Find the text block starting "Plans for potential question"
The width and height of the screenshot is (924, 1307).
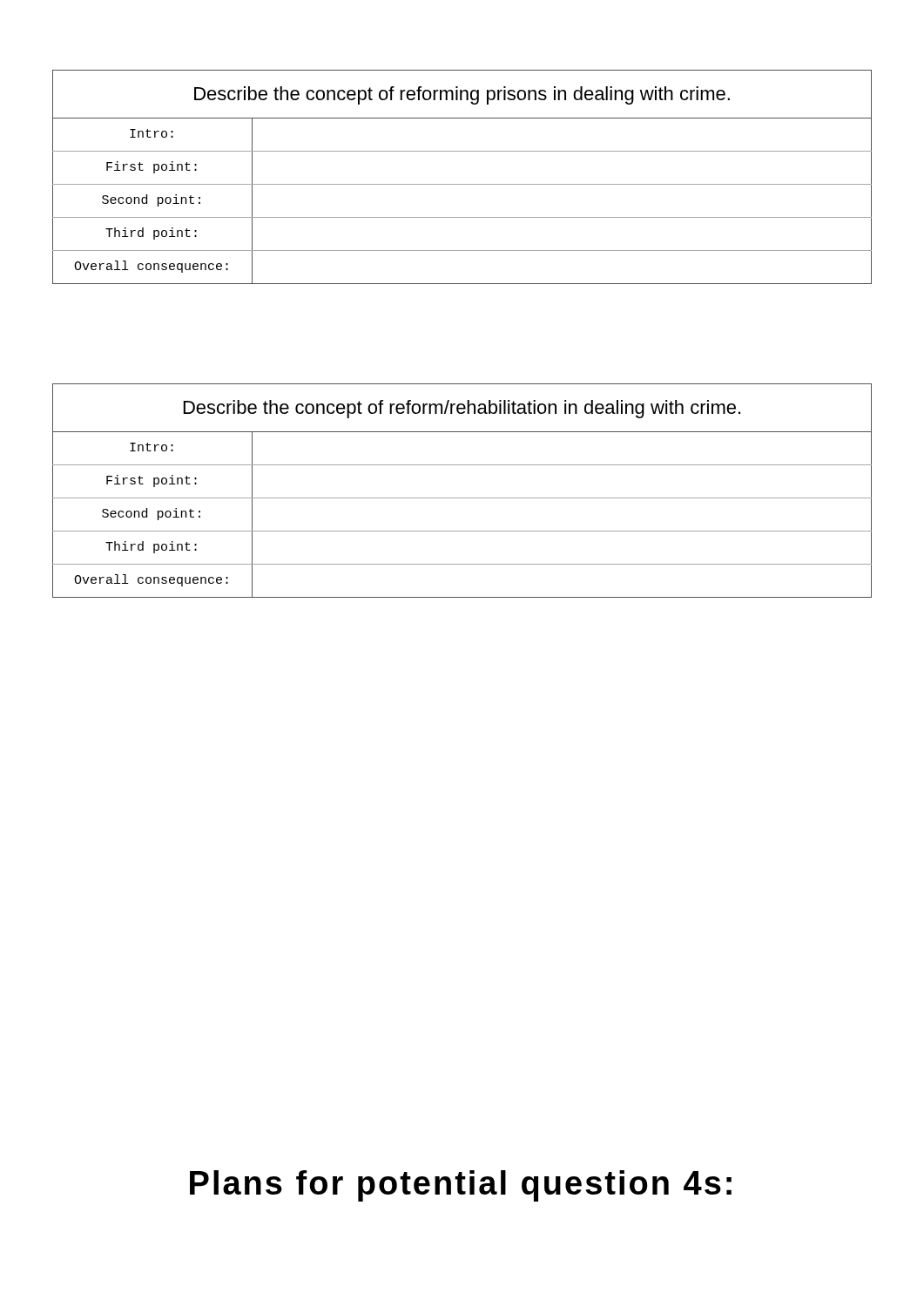click(x=462, y=1183)
